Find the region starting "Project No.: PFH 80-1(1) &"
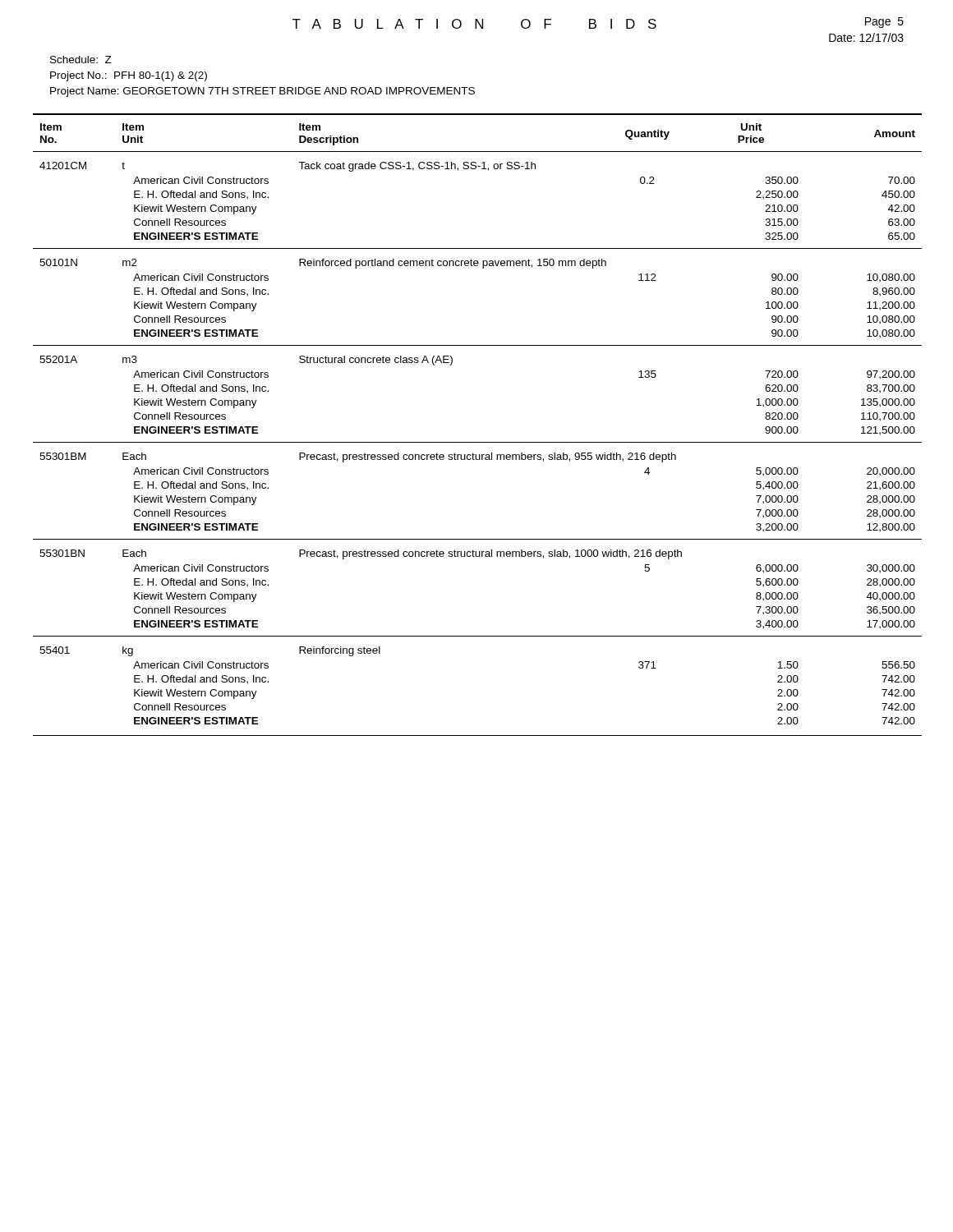 (128, 75)
